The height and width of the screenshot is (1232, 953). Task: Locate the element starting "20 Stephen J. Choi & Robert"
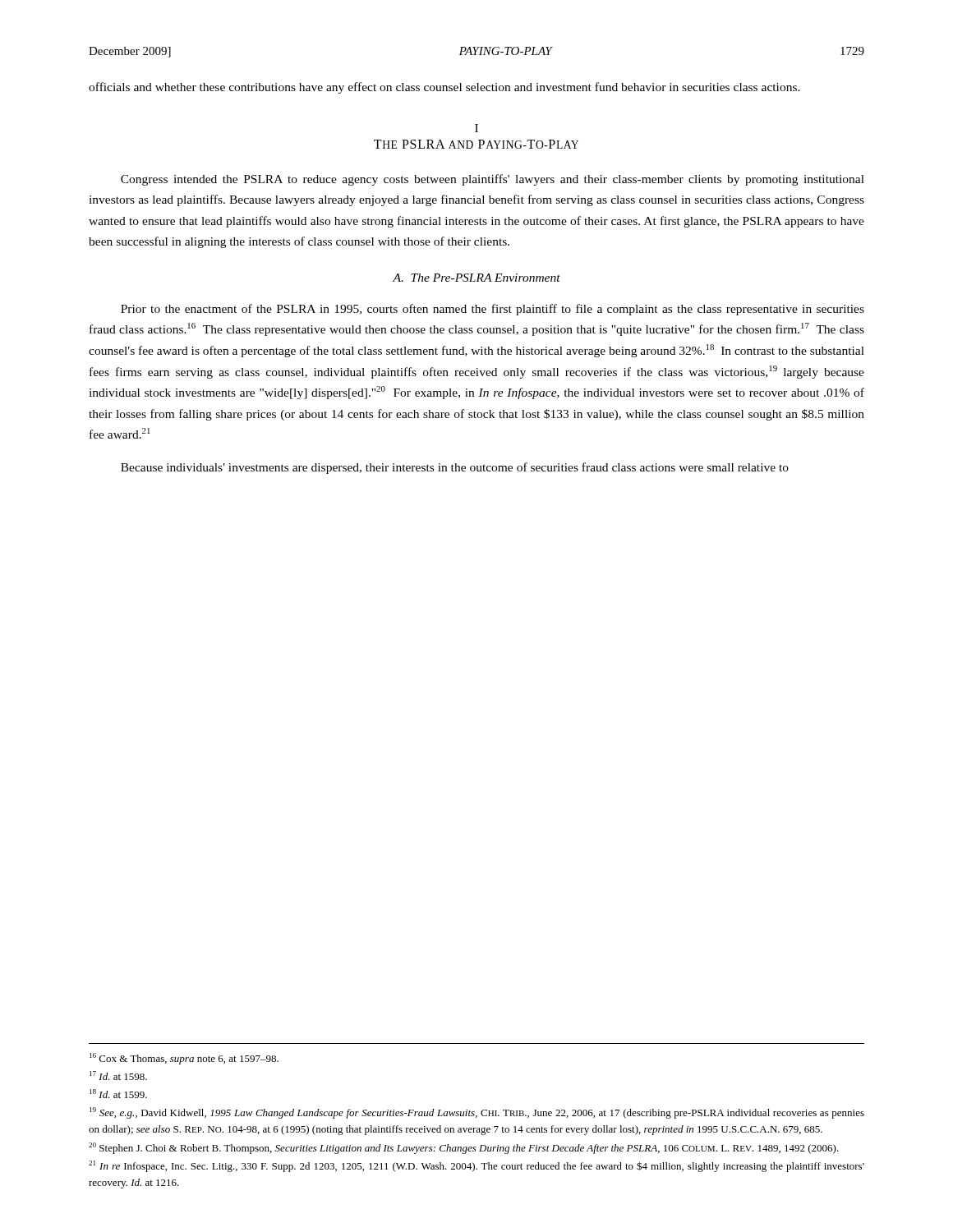coord(464,1147)
